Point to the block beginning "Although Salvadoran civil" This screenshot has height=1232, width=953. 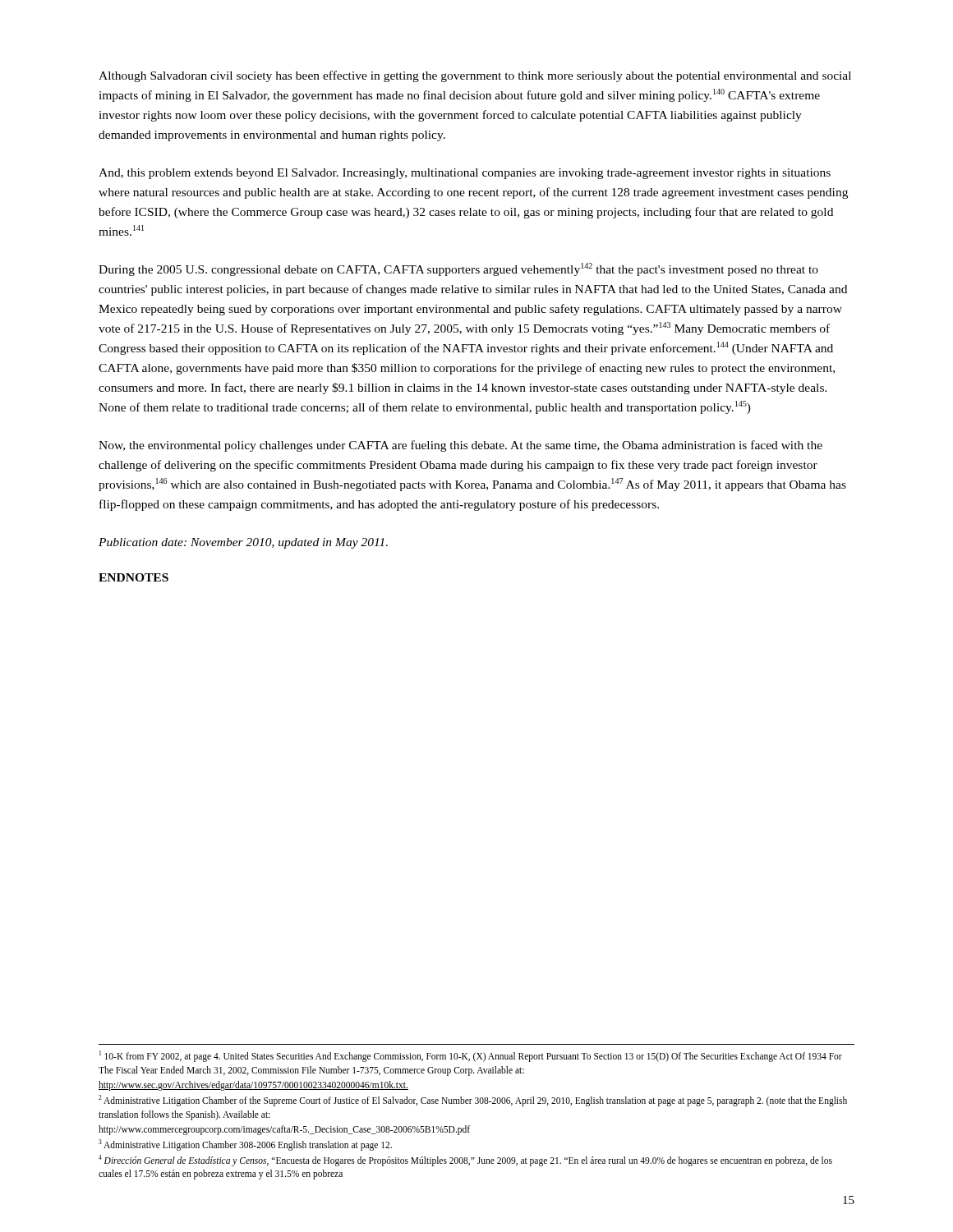click(475, 105)
